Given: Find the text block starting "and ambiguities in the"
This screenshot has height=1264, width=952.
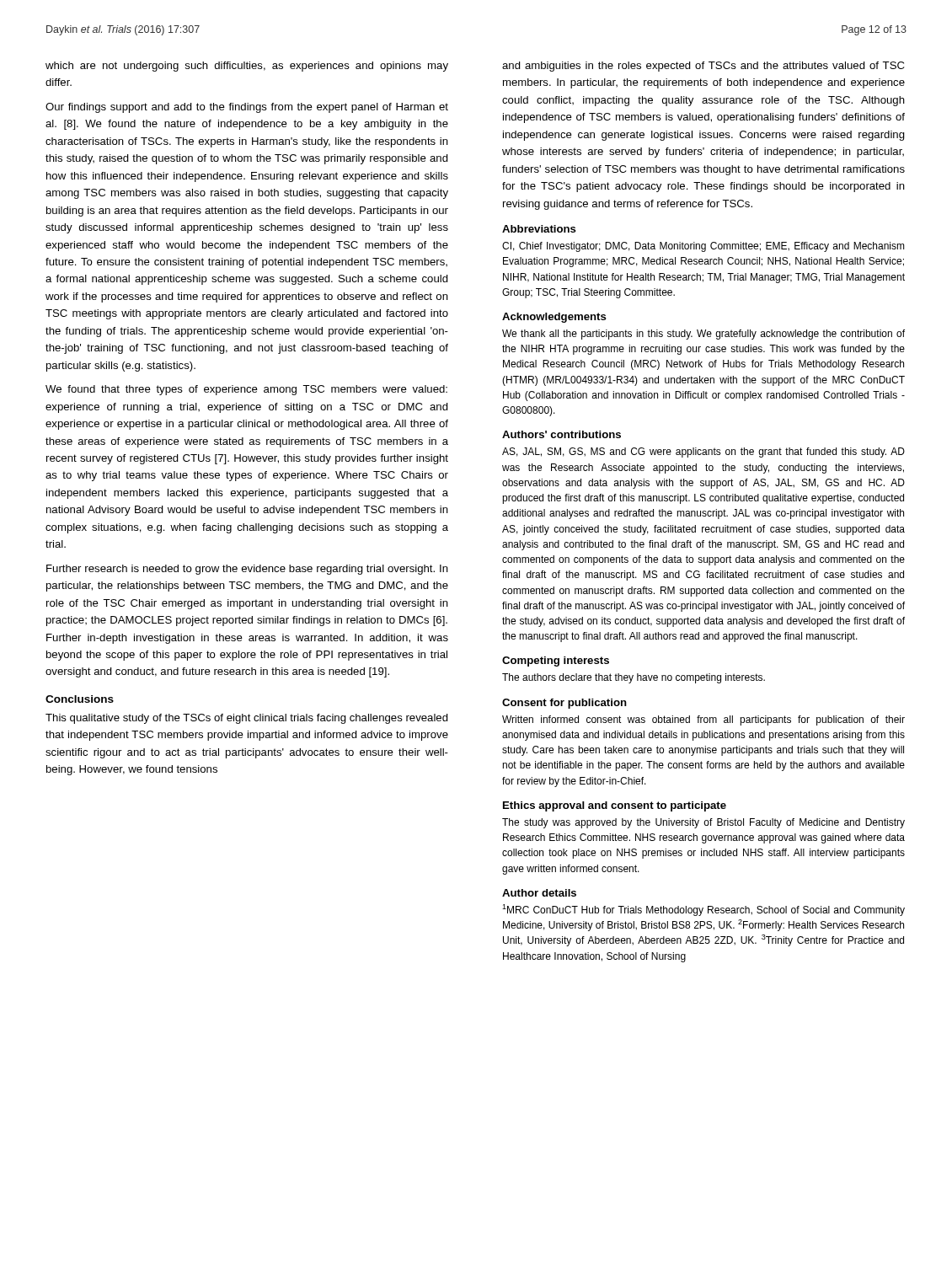Looking at the screenshot, I should tap(703, 135).
